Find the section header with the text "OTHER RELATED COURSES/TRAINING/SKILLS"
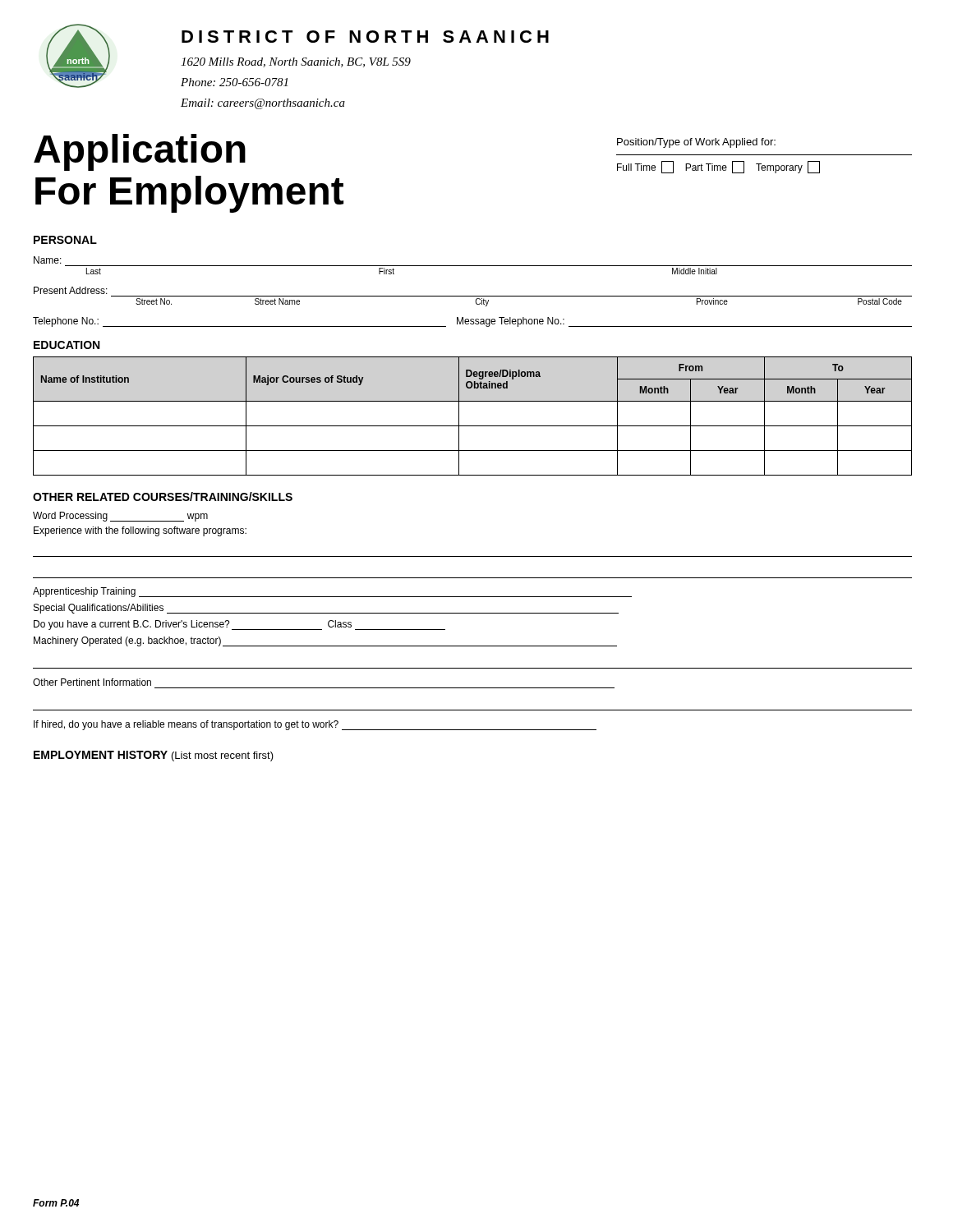This screenshot has height=1232, width=953. click(x=163, y=497)
